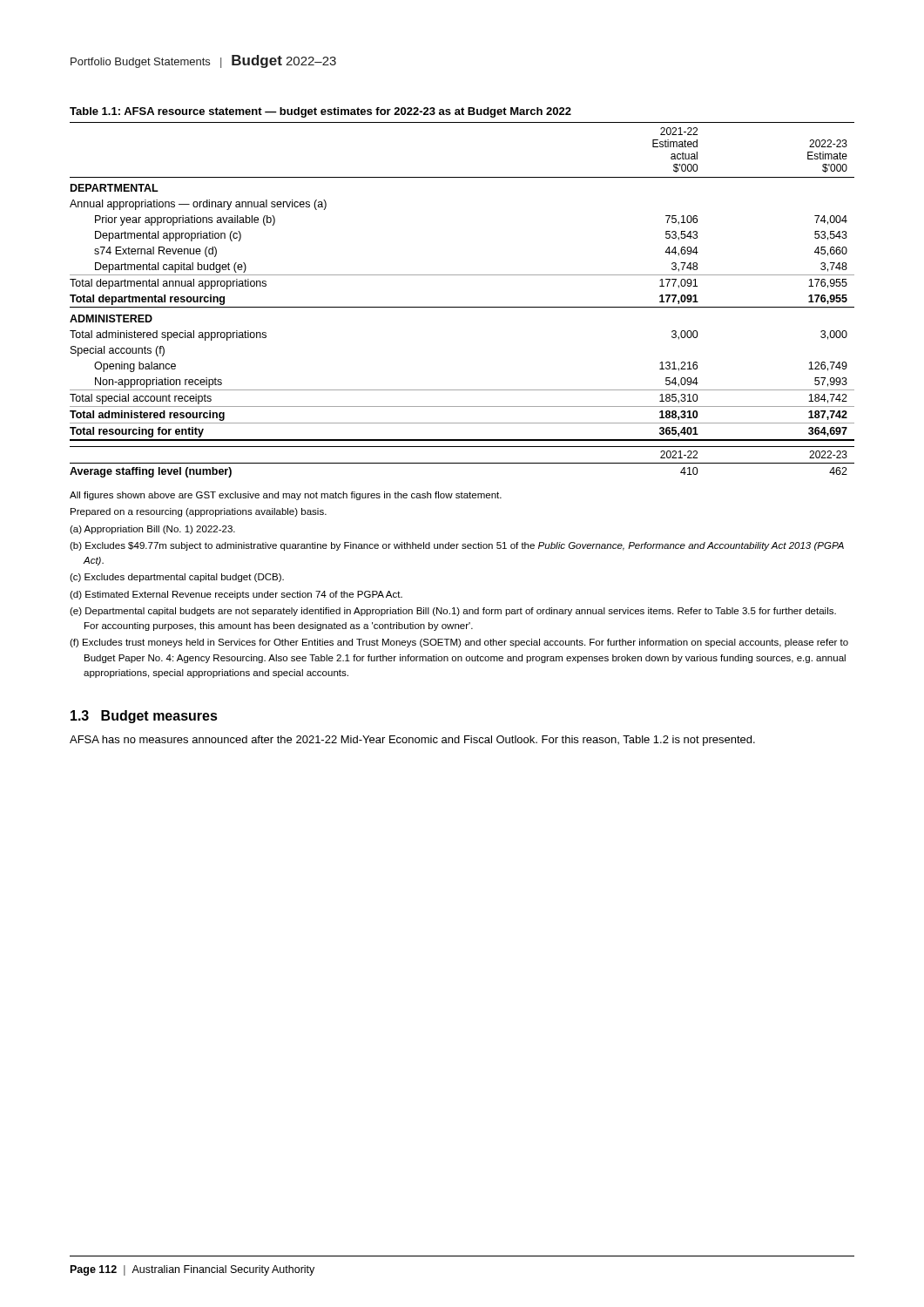This screenshot has width=924, height=1307.
Task: Click the caption
Action: tap(320, 111)
